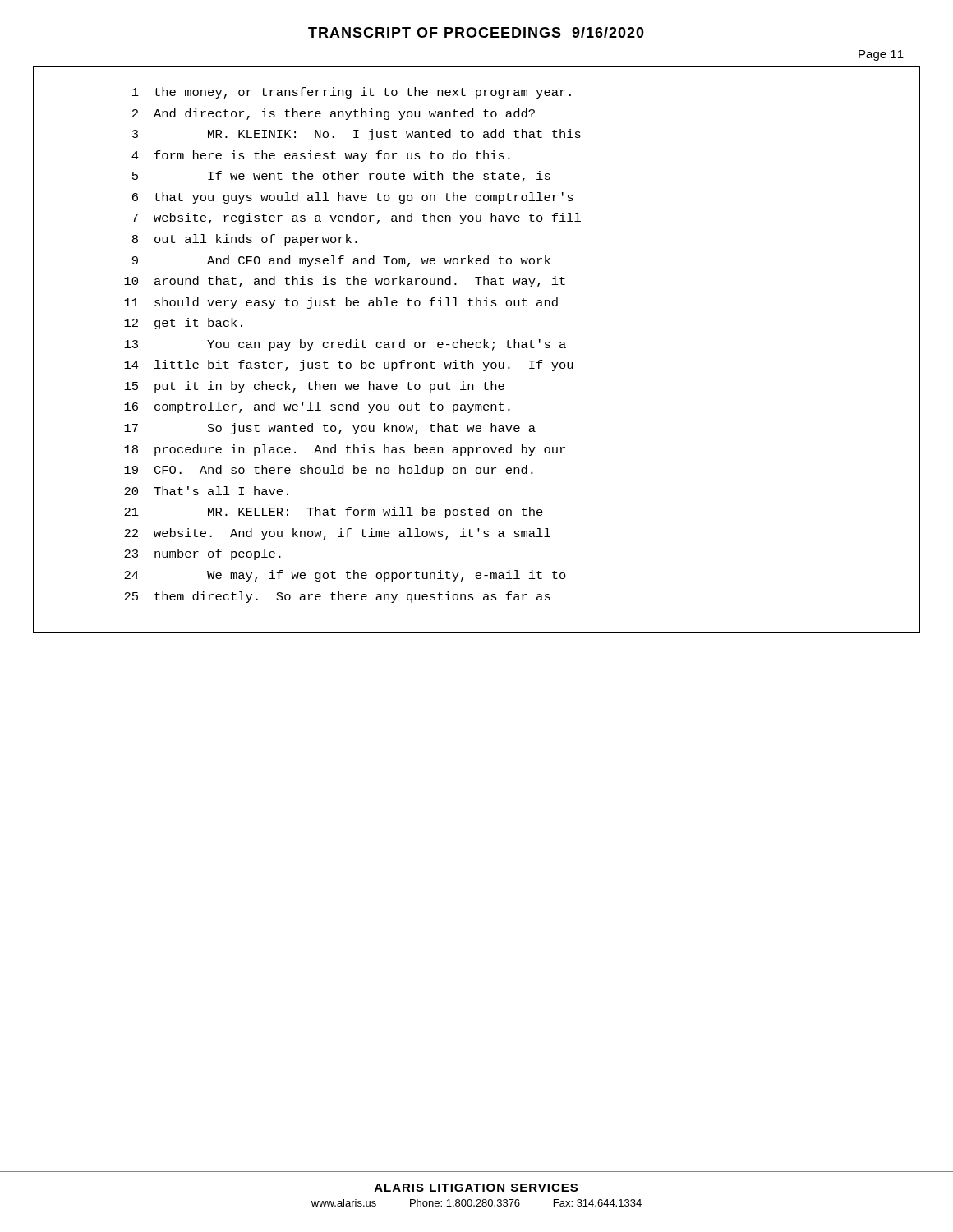Image resolution: width=953 pixels, height=1232 pixels.
Task: Select the list item containing "11 should very easy to"
Action: tap(485, 303)
